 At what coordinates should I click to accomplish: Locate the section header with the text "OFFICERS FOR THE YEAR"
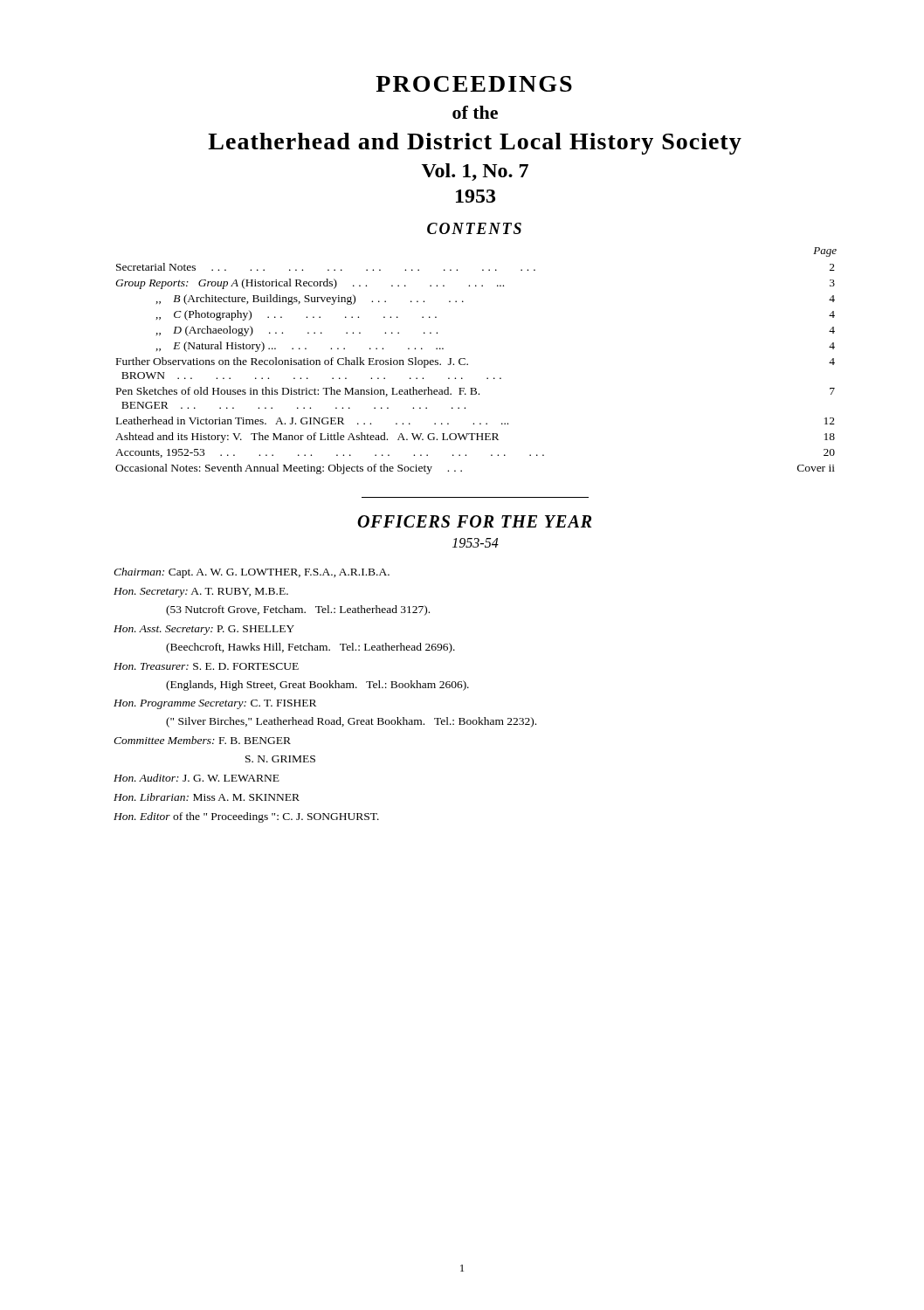[x=475, y=521]
